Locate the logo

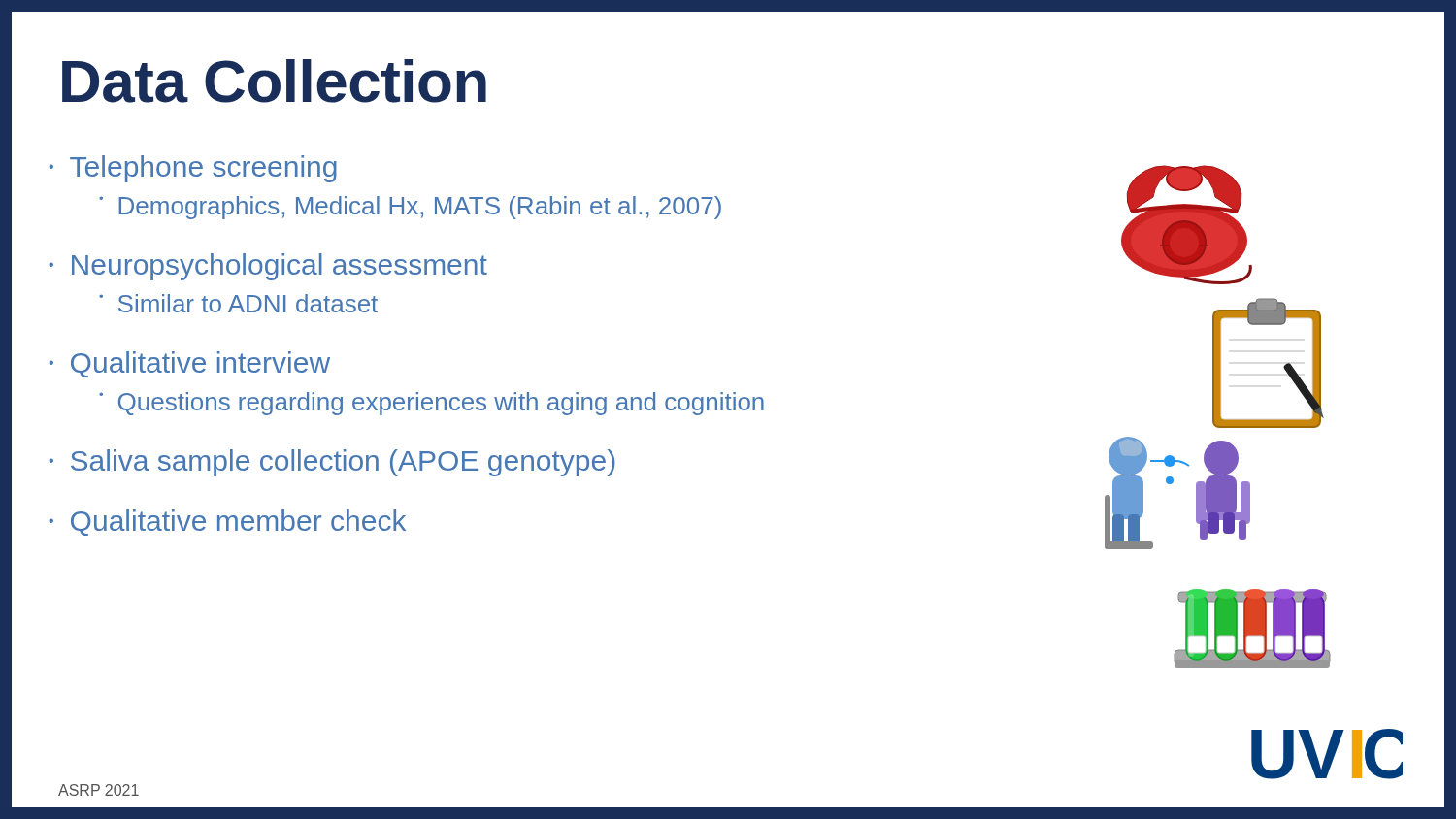[1325, 749]
